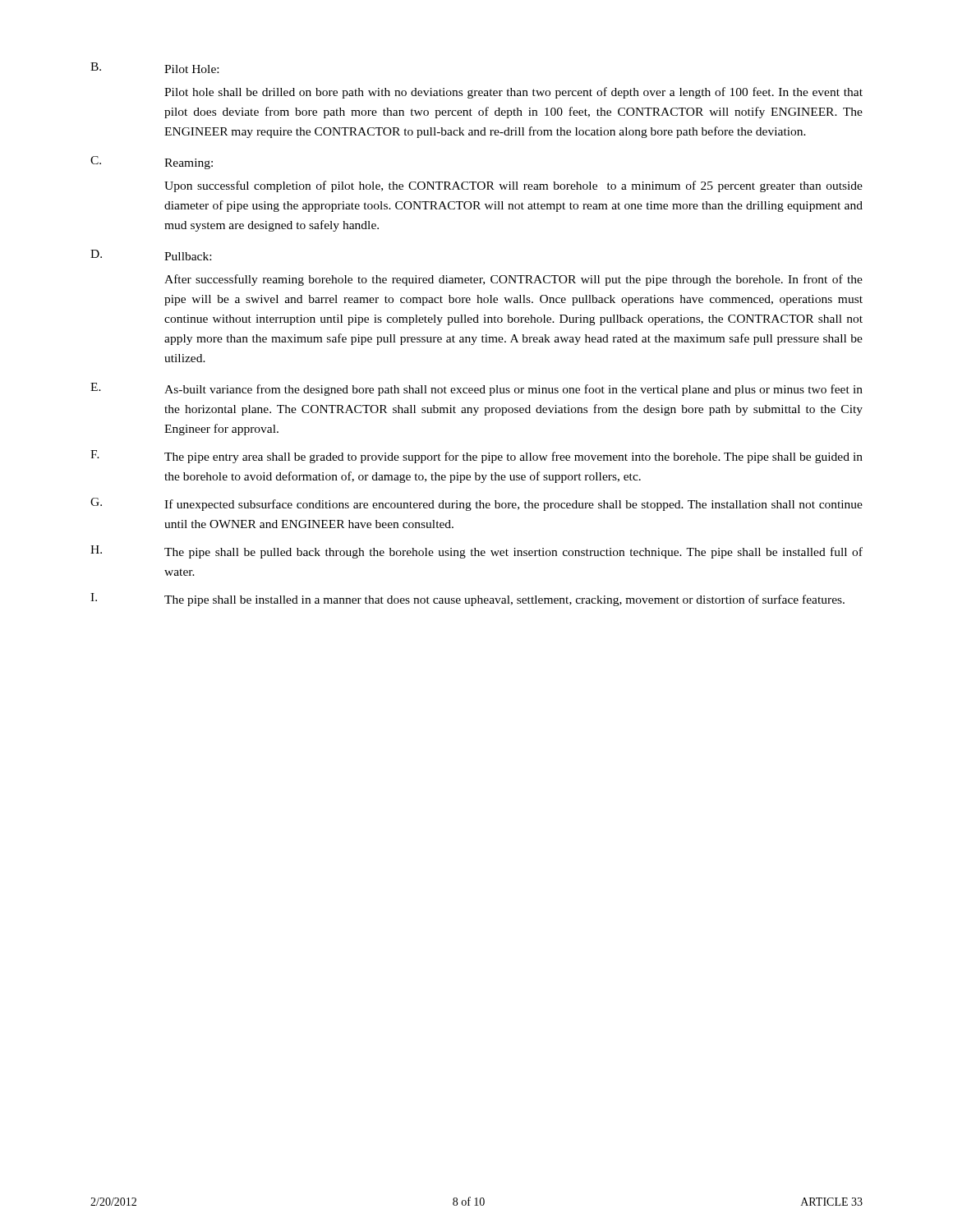Click on the text starting "H. The pipe shall be pulled back through"
953x1232 pixels.
[476, 562]
